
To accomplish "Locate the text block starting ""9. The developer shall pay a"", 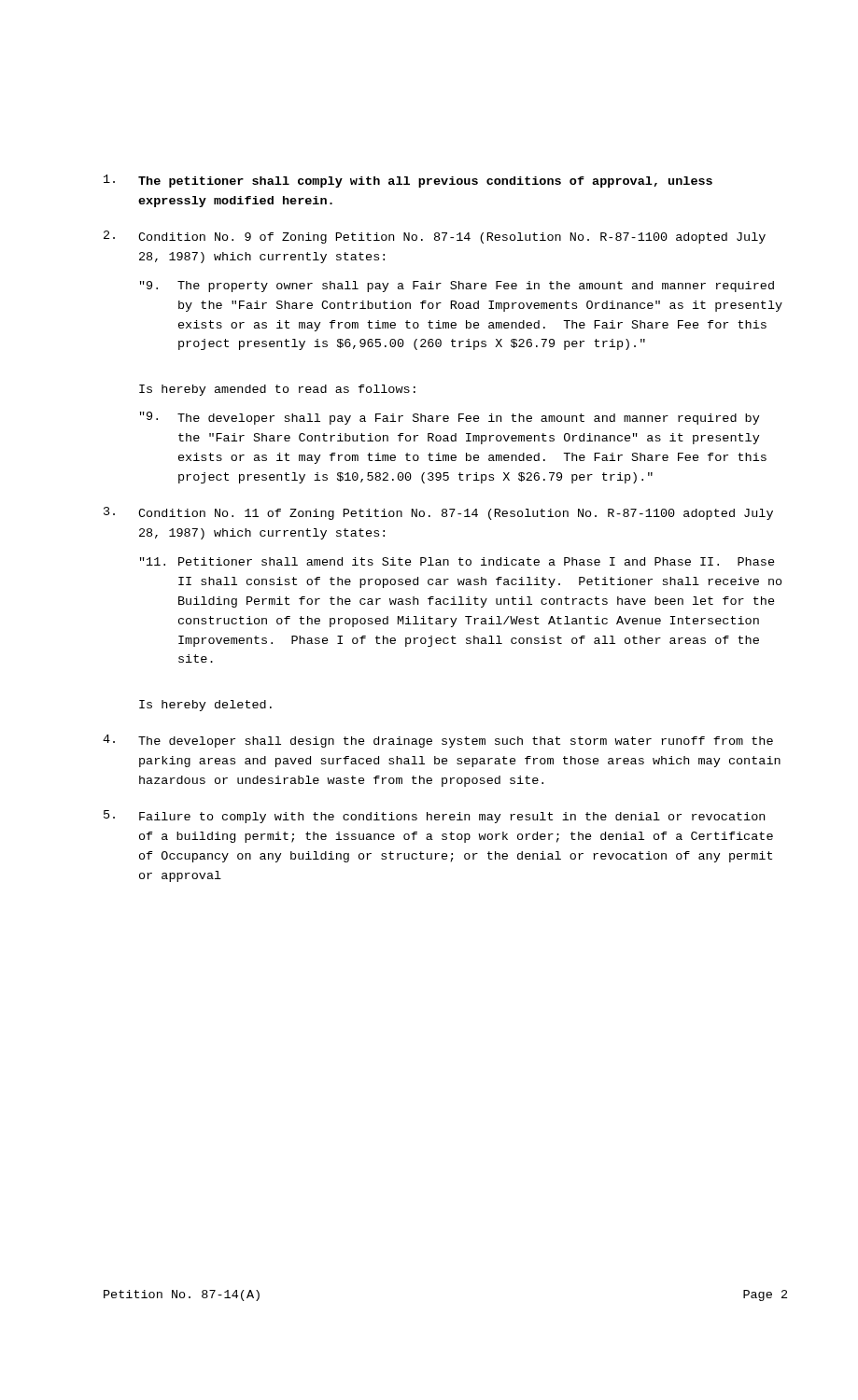I will click(463, 449).
